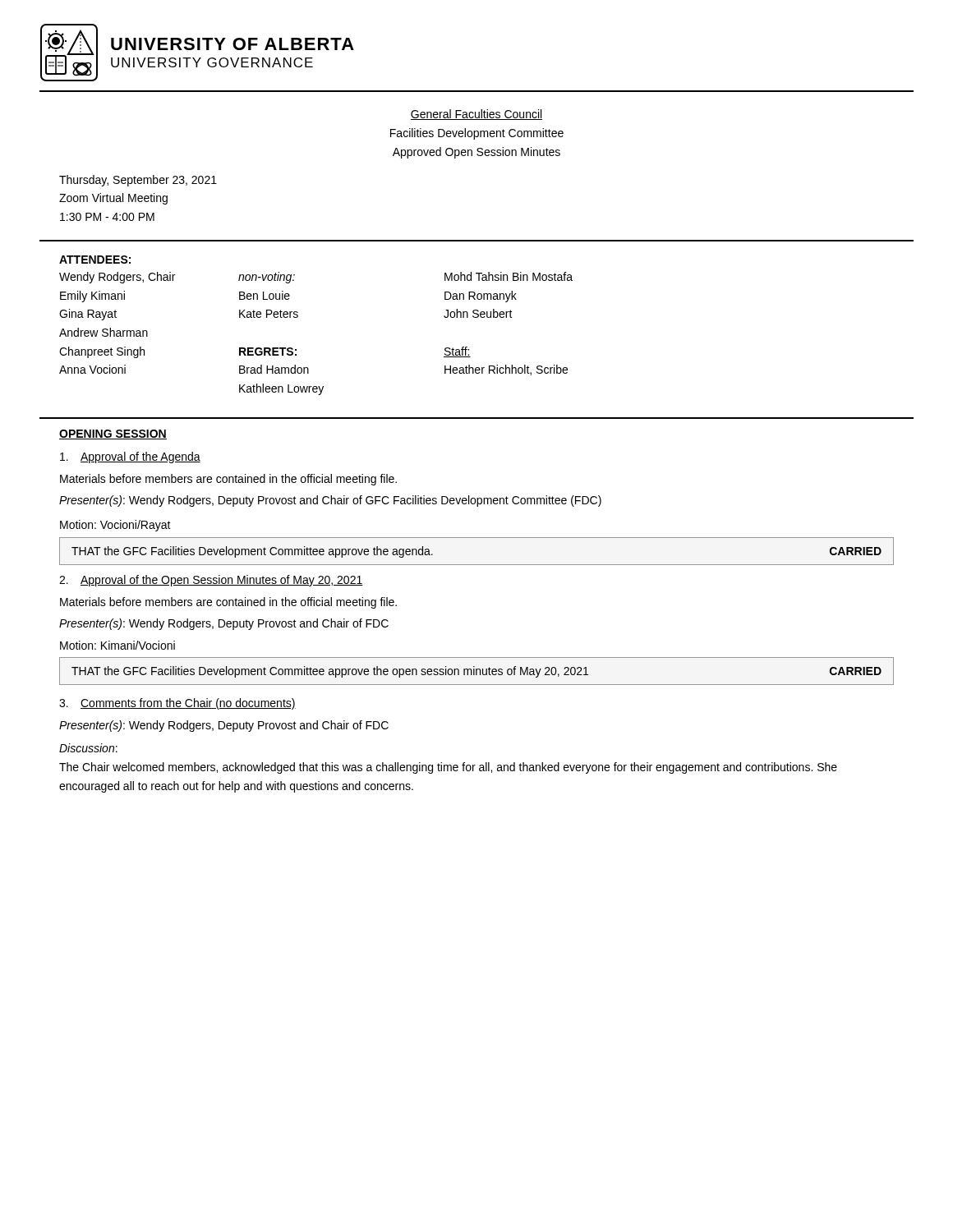Image resolution: width=953 pixels, height=1232 pixels.
Task: Point to the block beginning "Discussion: The Chair welcomed members, acknowledged that this"
Action: pyautogui.click(x=448, y=767)
